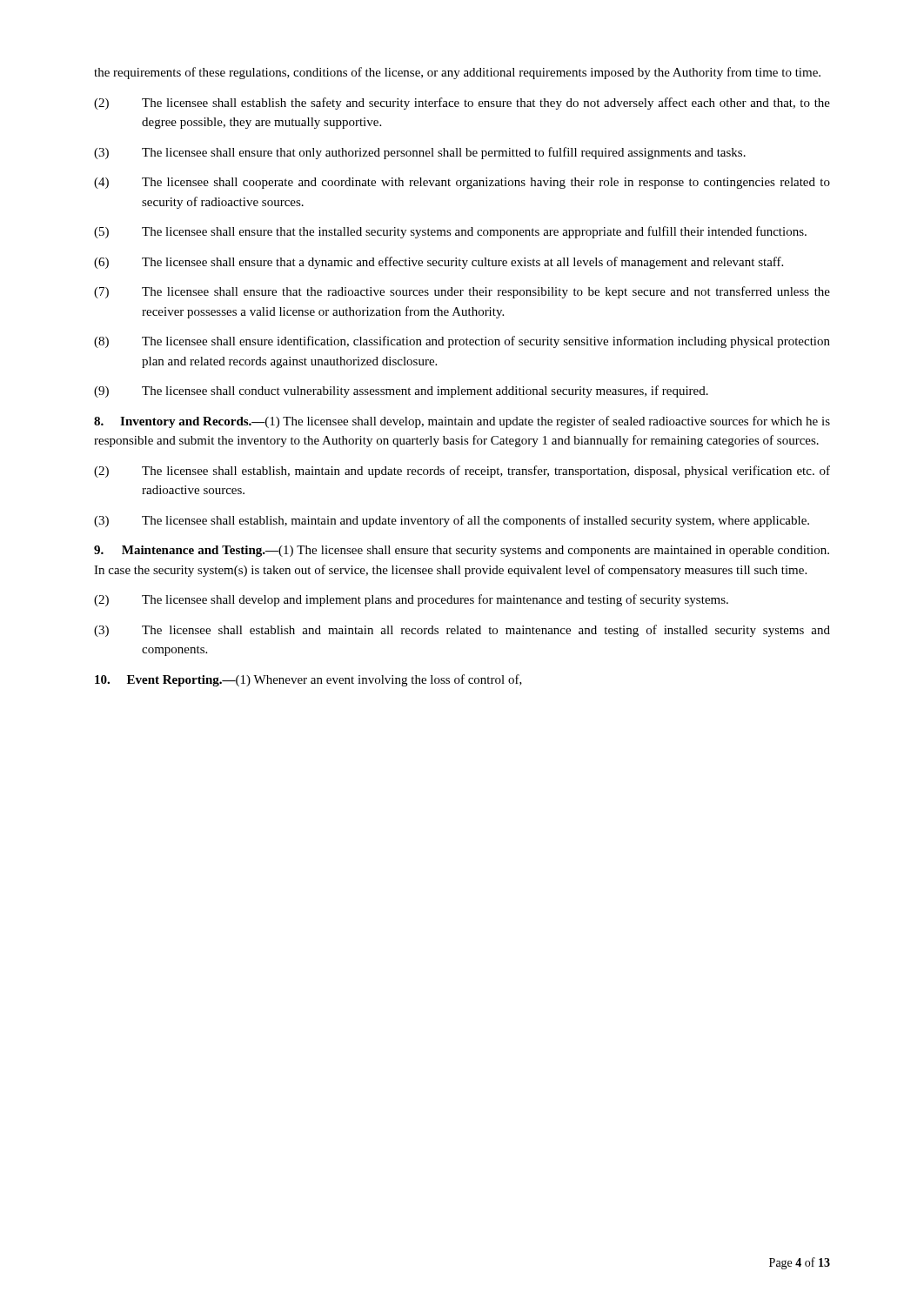Point to the block beginning "Event Reporting.—(1) Whenever an"
This screenshot has width=924, height=1305.
pos(308,679)
